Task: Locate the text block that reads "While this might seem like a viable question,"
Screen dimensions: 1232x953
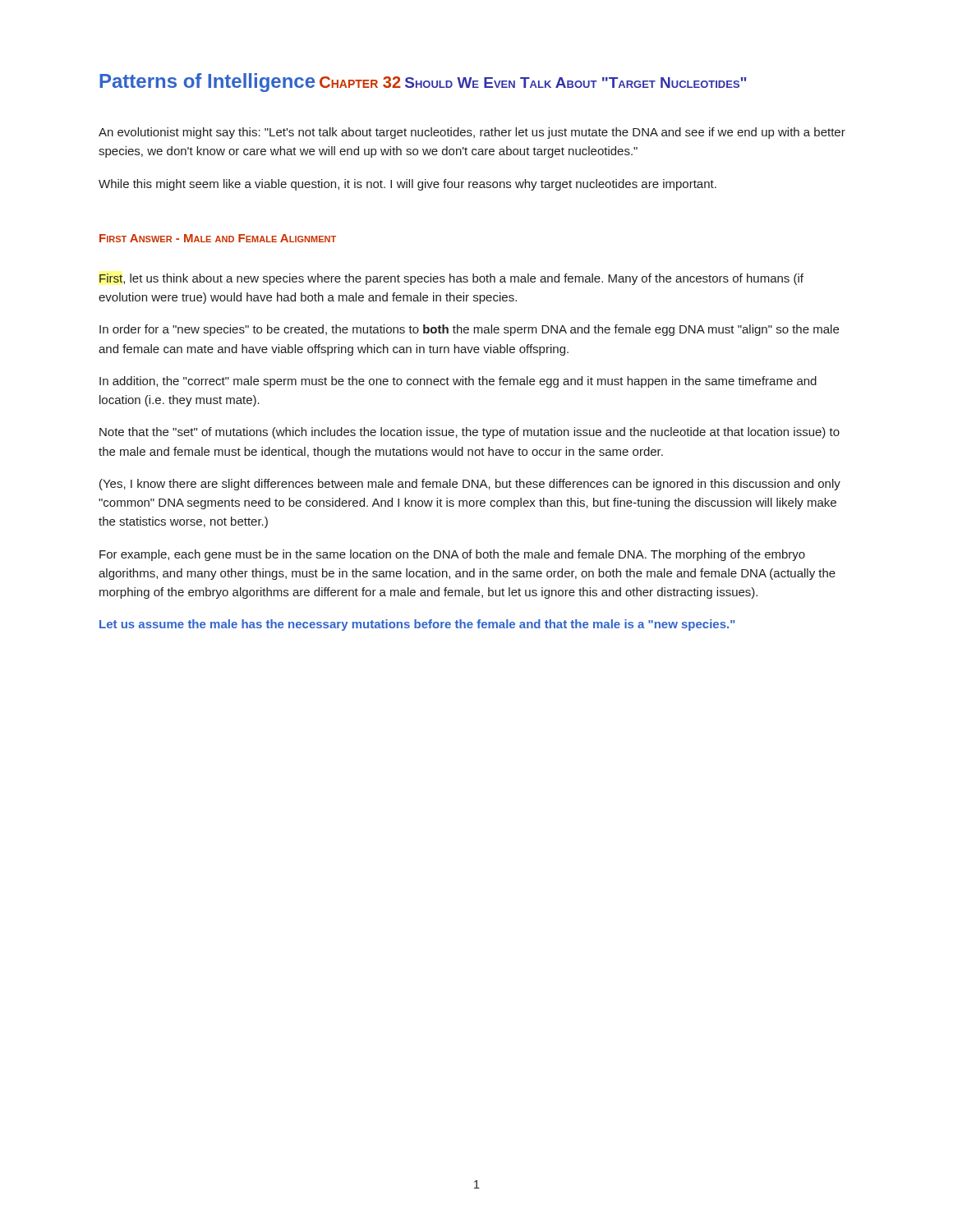Action: pos(476,183)
